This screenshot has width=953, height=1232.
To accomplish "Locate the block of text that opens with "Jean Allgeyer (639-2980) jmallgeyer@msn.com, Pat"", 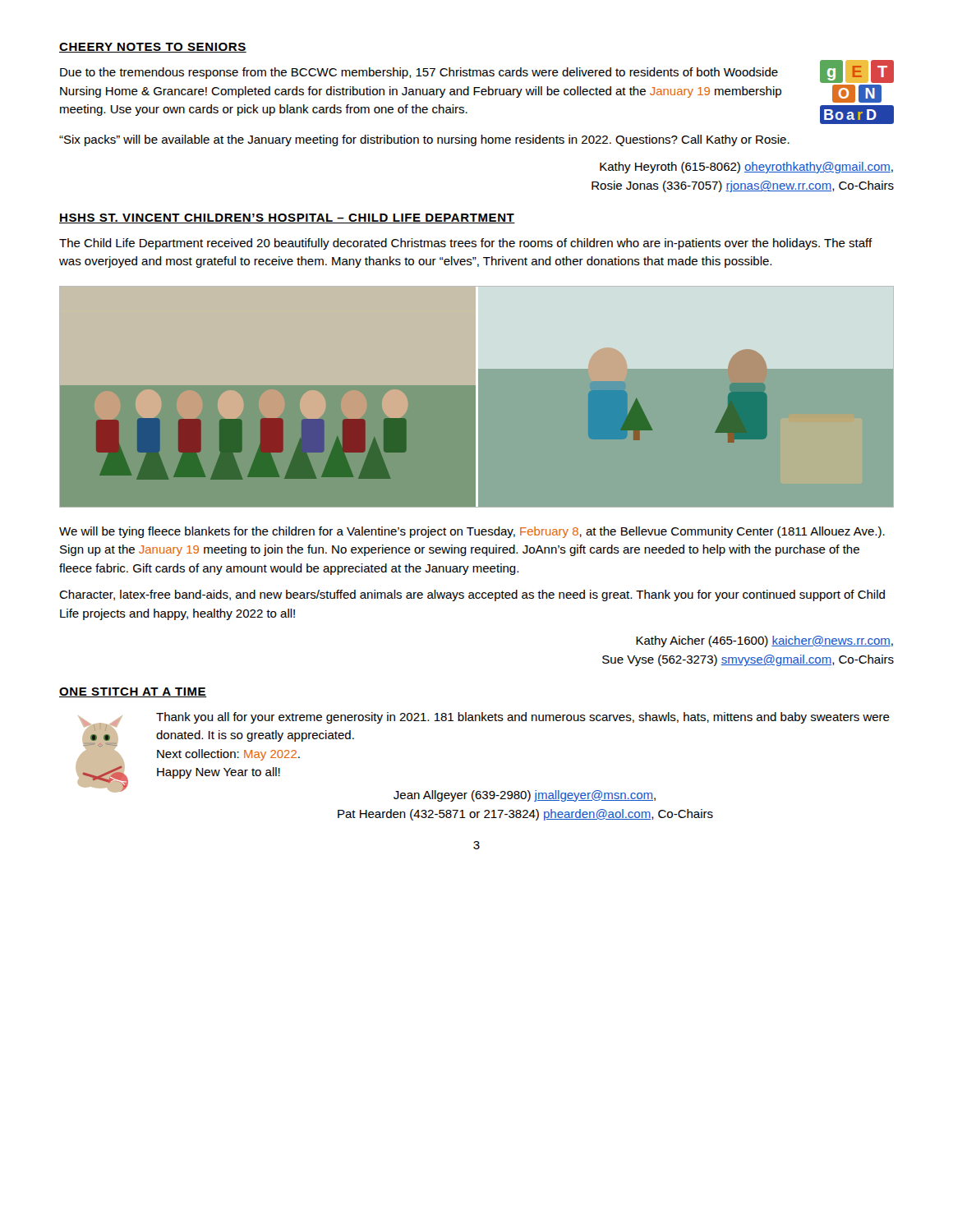I will click(x=525, y=804).
